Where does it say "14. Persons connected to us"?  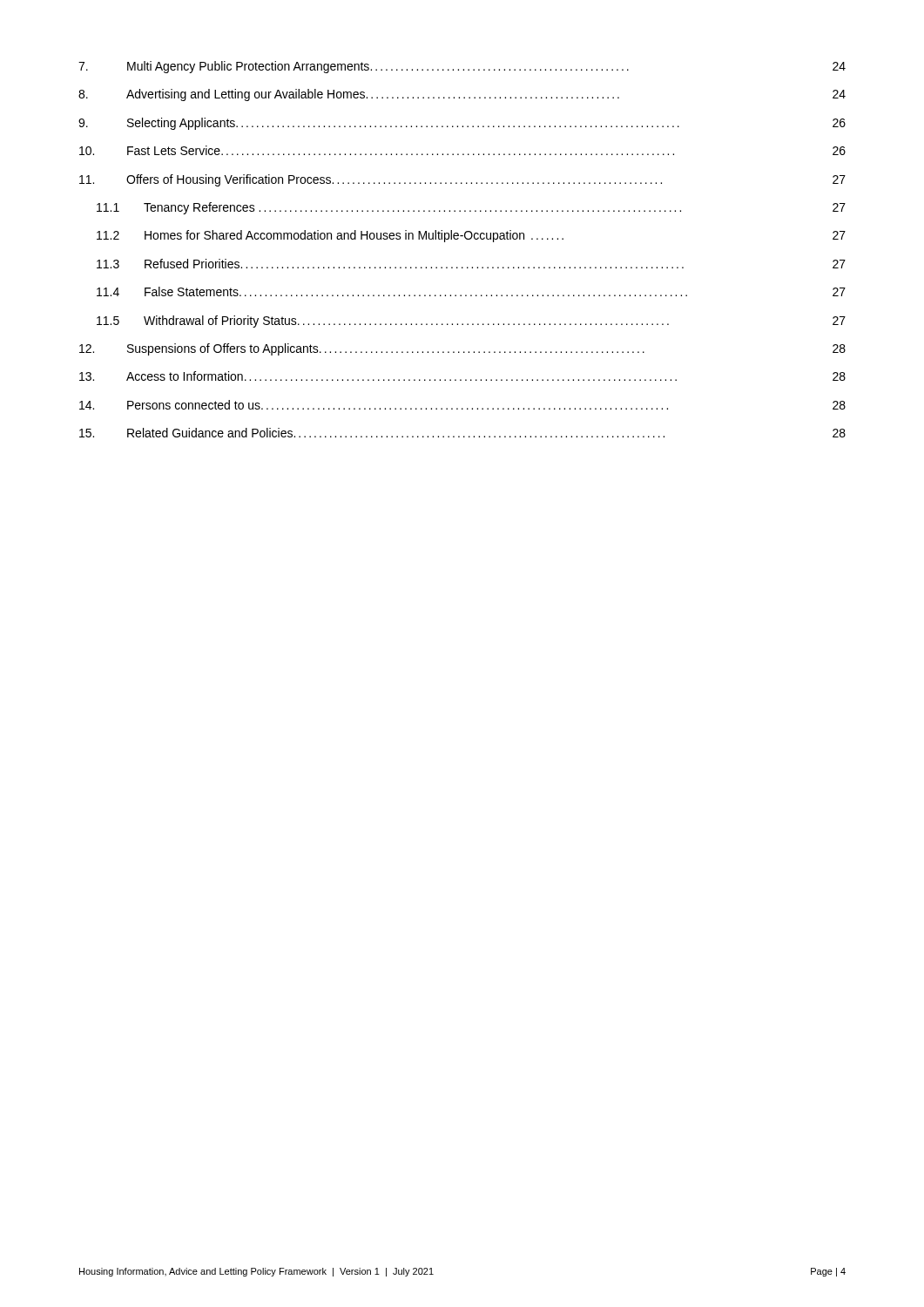(x=462, y=405)
